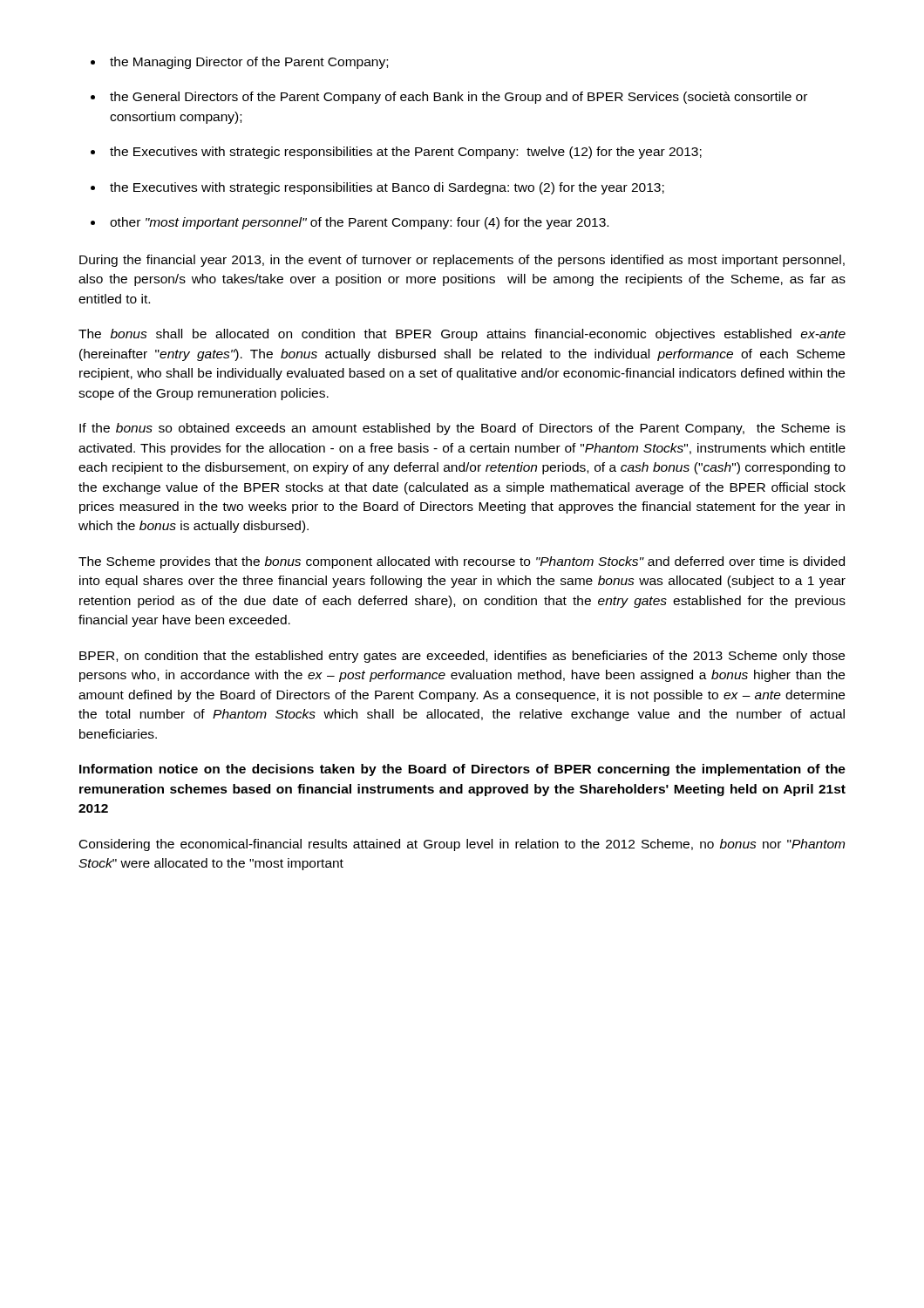Screen dimensions: 1308x924
Task: Select a section header
Action: click(462, 788)
